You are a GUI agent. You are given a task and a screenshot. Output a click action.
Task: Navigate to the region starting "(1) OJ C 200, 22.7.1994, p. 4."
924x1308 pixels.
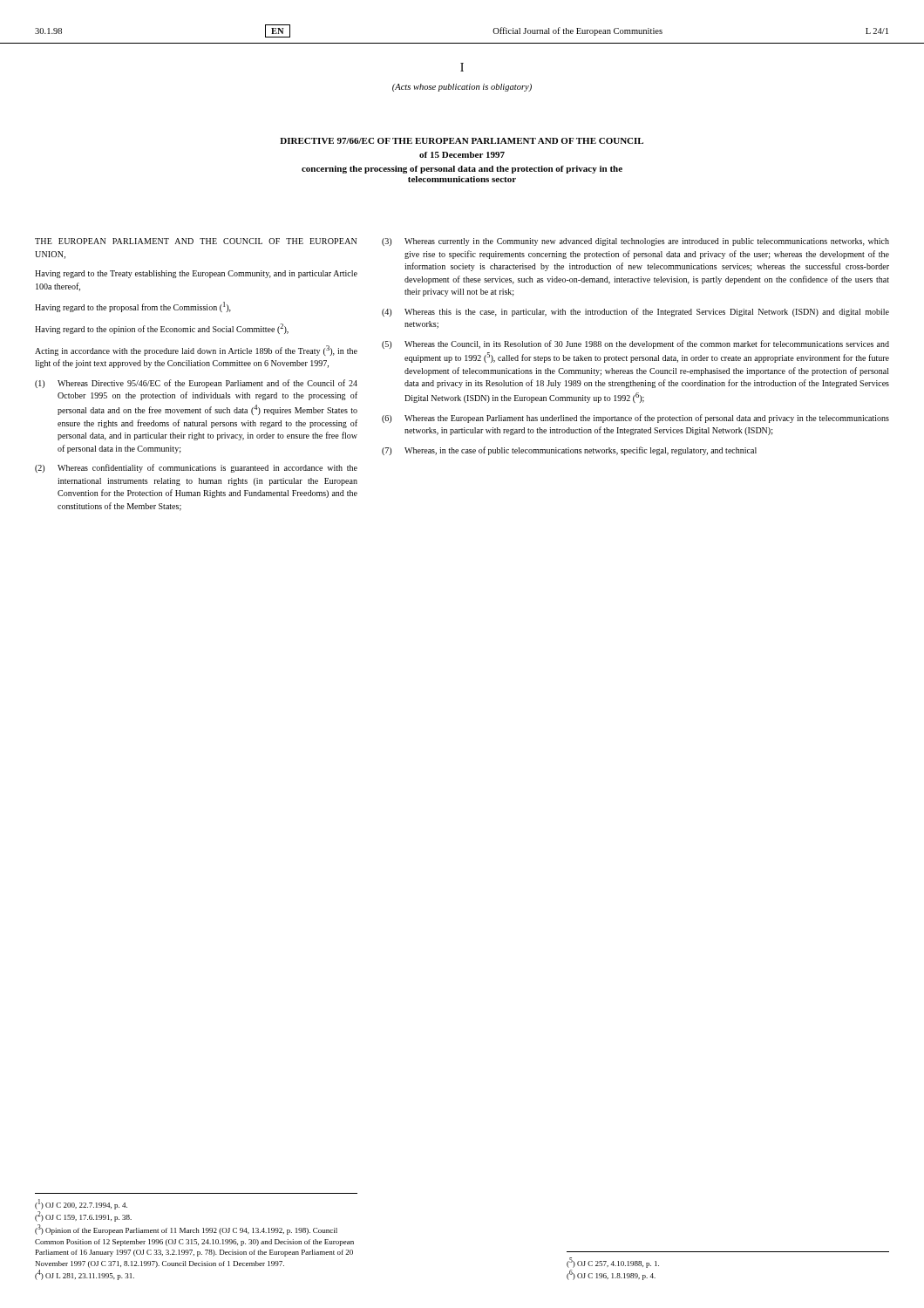coord(196,1240)
